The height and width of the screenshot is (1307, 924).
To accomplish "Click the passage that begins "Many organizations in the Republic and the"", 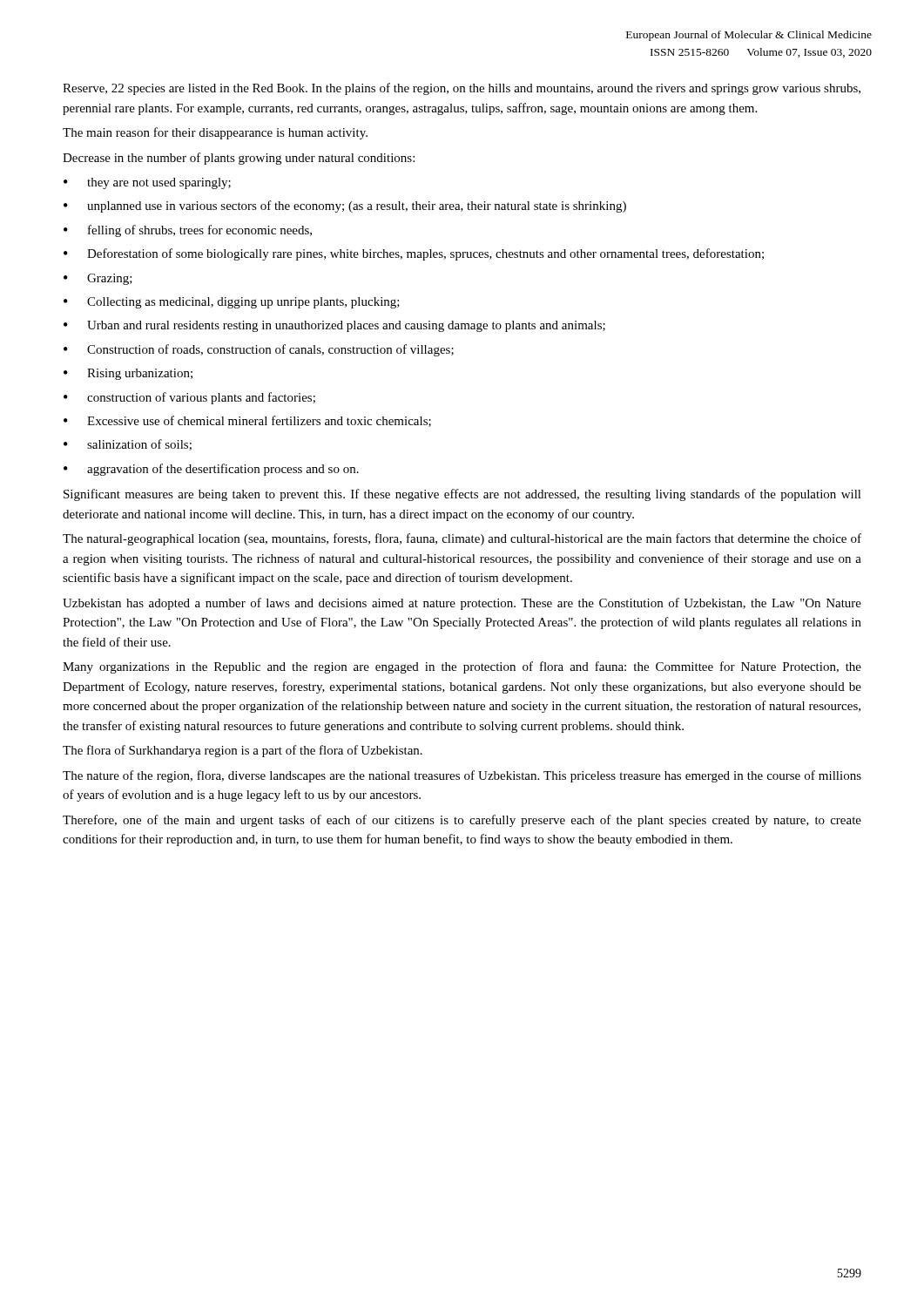I will point(462,696).
